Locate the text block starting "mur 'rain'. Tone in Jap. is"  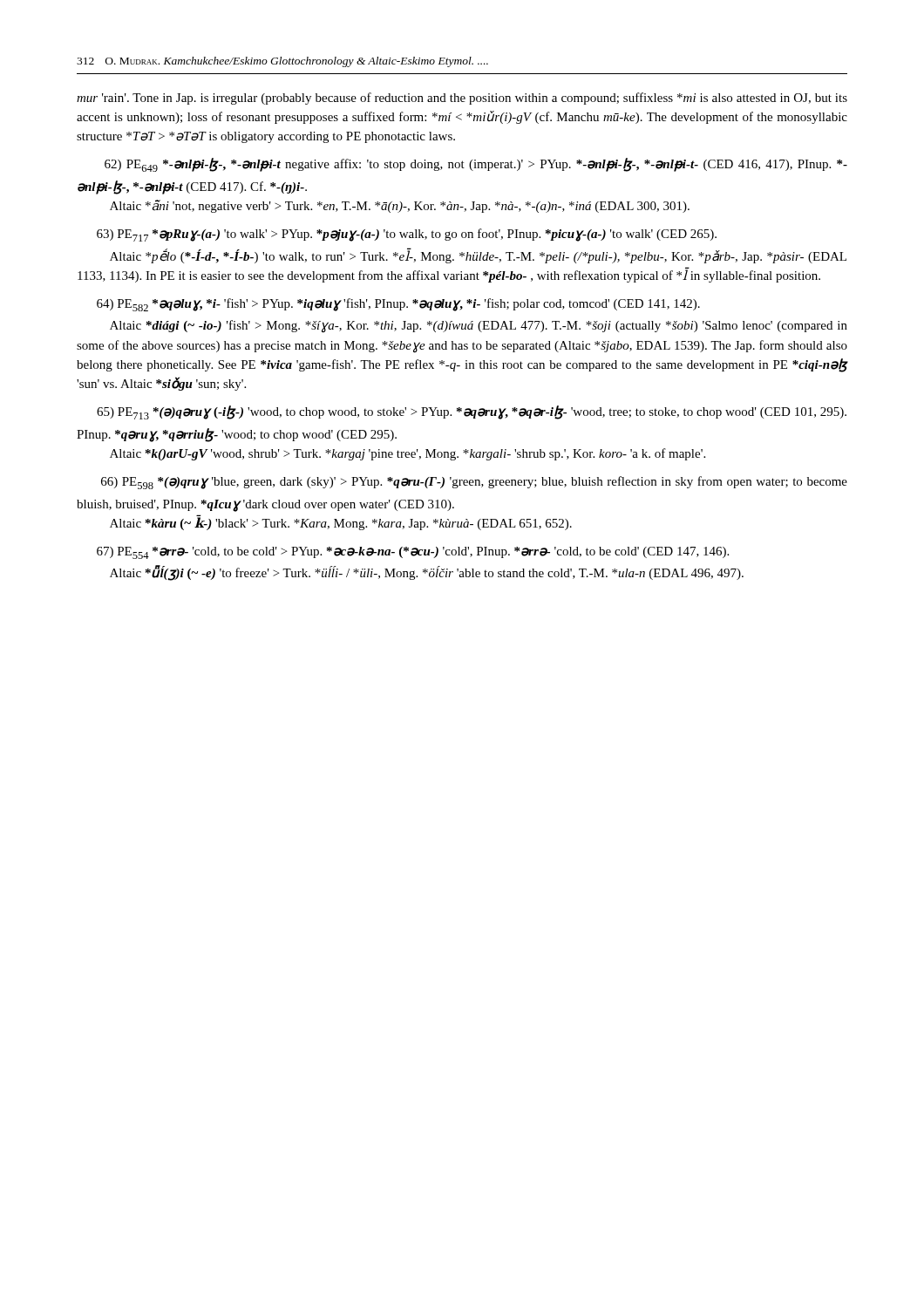pyautogui.click(x=462, y=117)
